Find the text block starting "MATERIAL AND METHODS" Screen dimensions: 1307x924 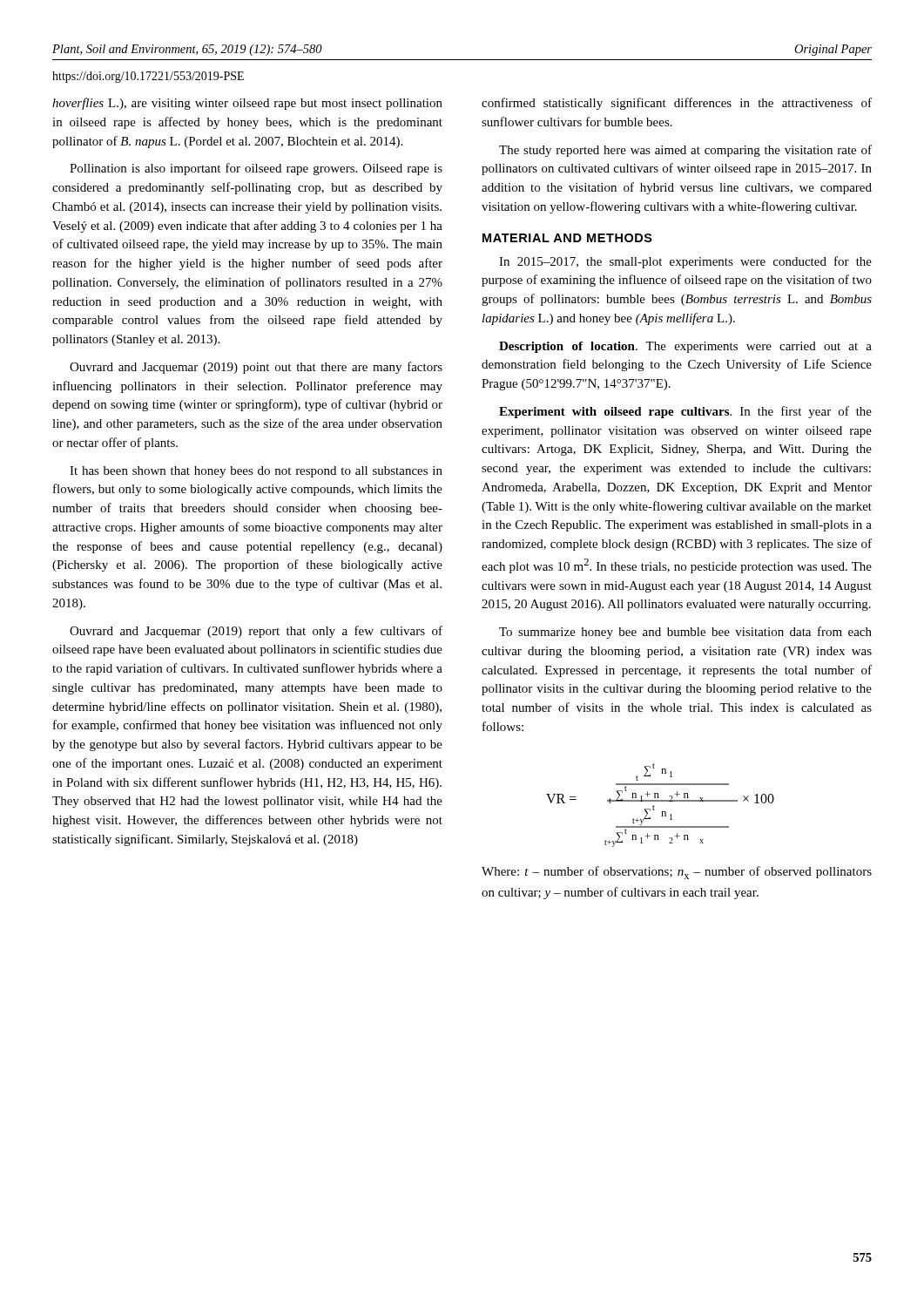click(x=567, y=237)
